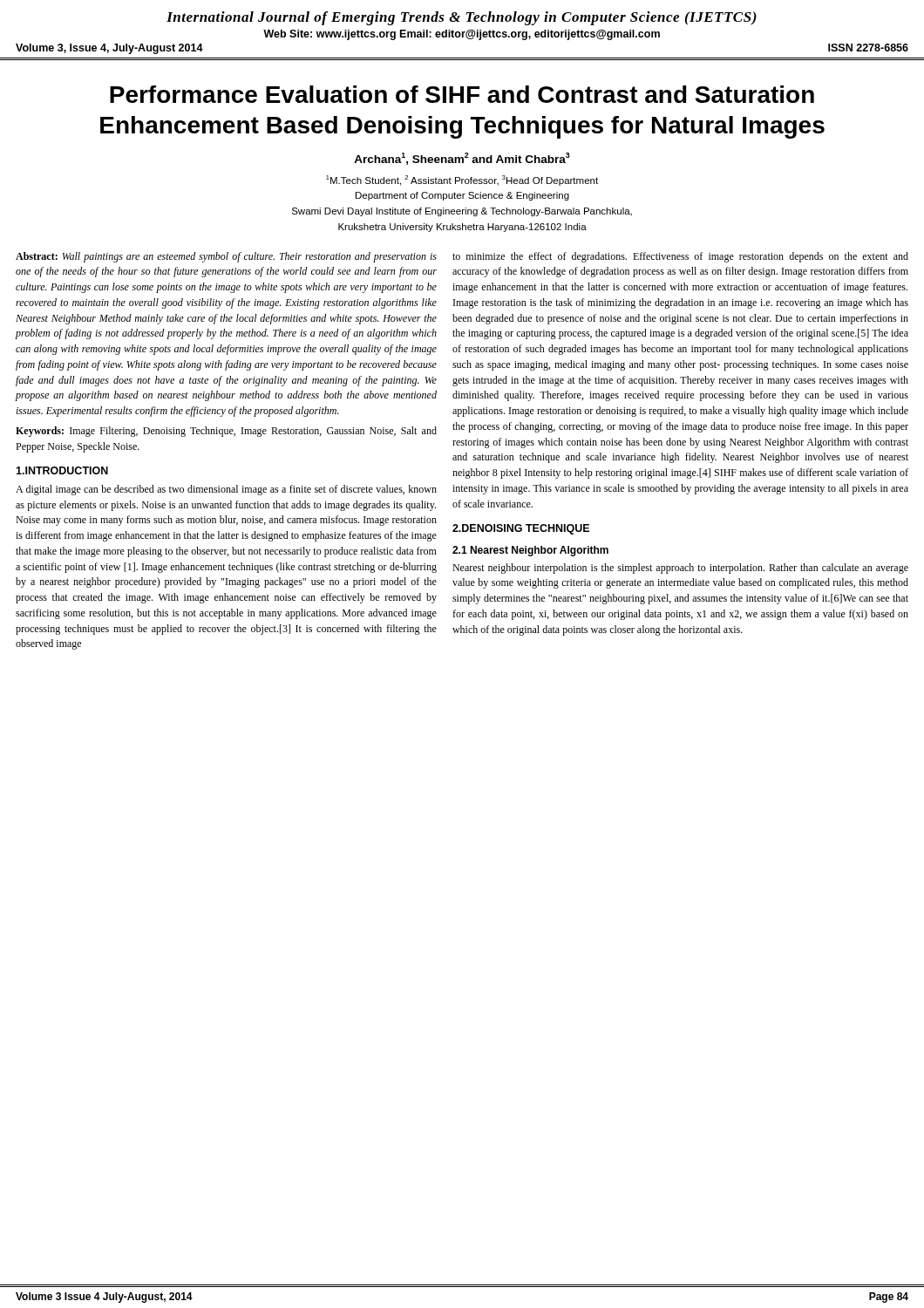Where is the passage that starts "Nearest neighbour interpolation is the simplest"?
The width and height of the screenshot is (924, 1308).
pos(680,599)
